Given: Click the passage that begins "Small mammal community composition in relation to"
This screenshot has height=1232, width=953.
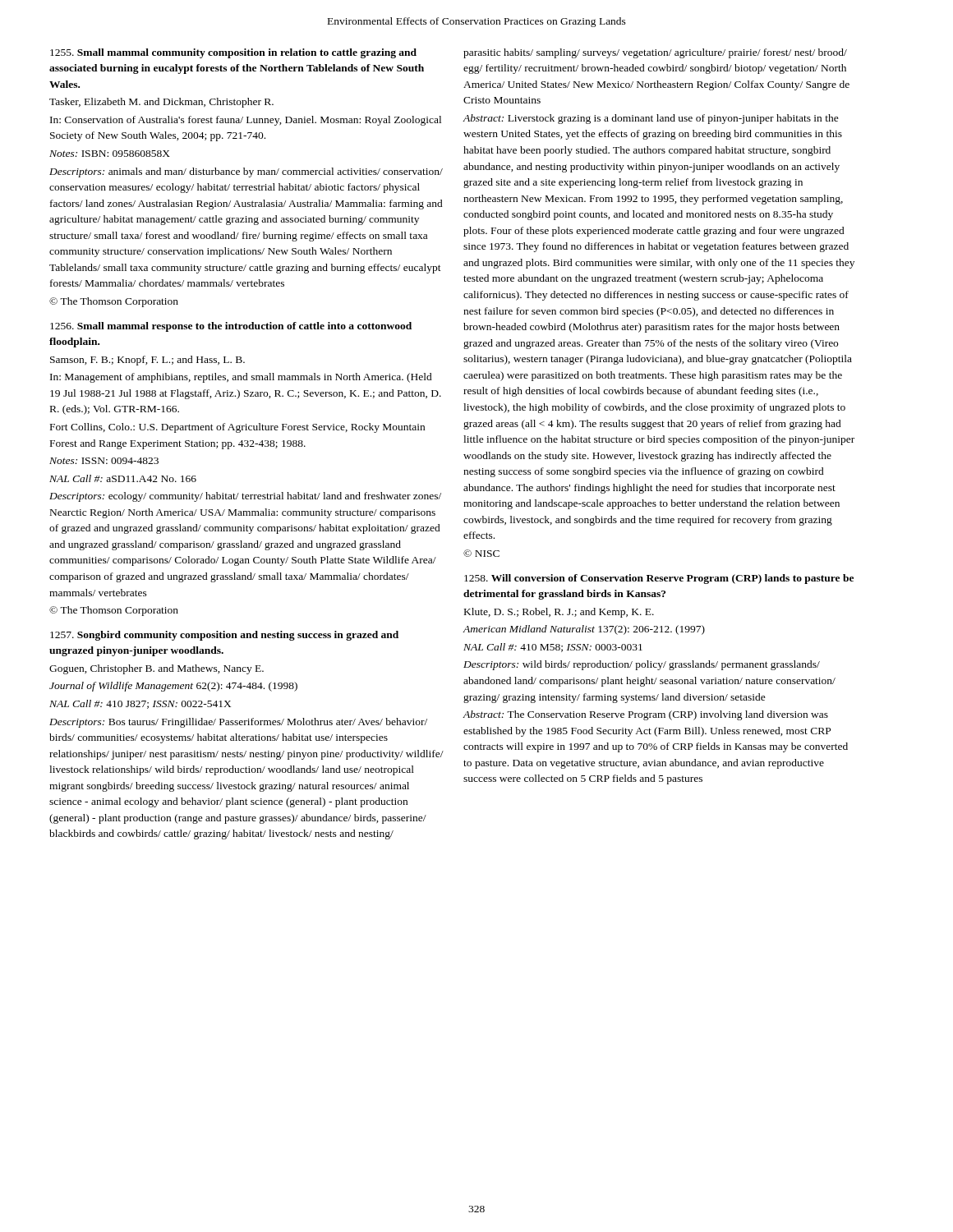Looking at the screenshot, I should pyautogui.click(x=246, y=177).
